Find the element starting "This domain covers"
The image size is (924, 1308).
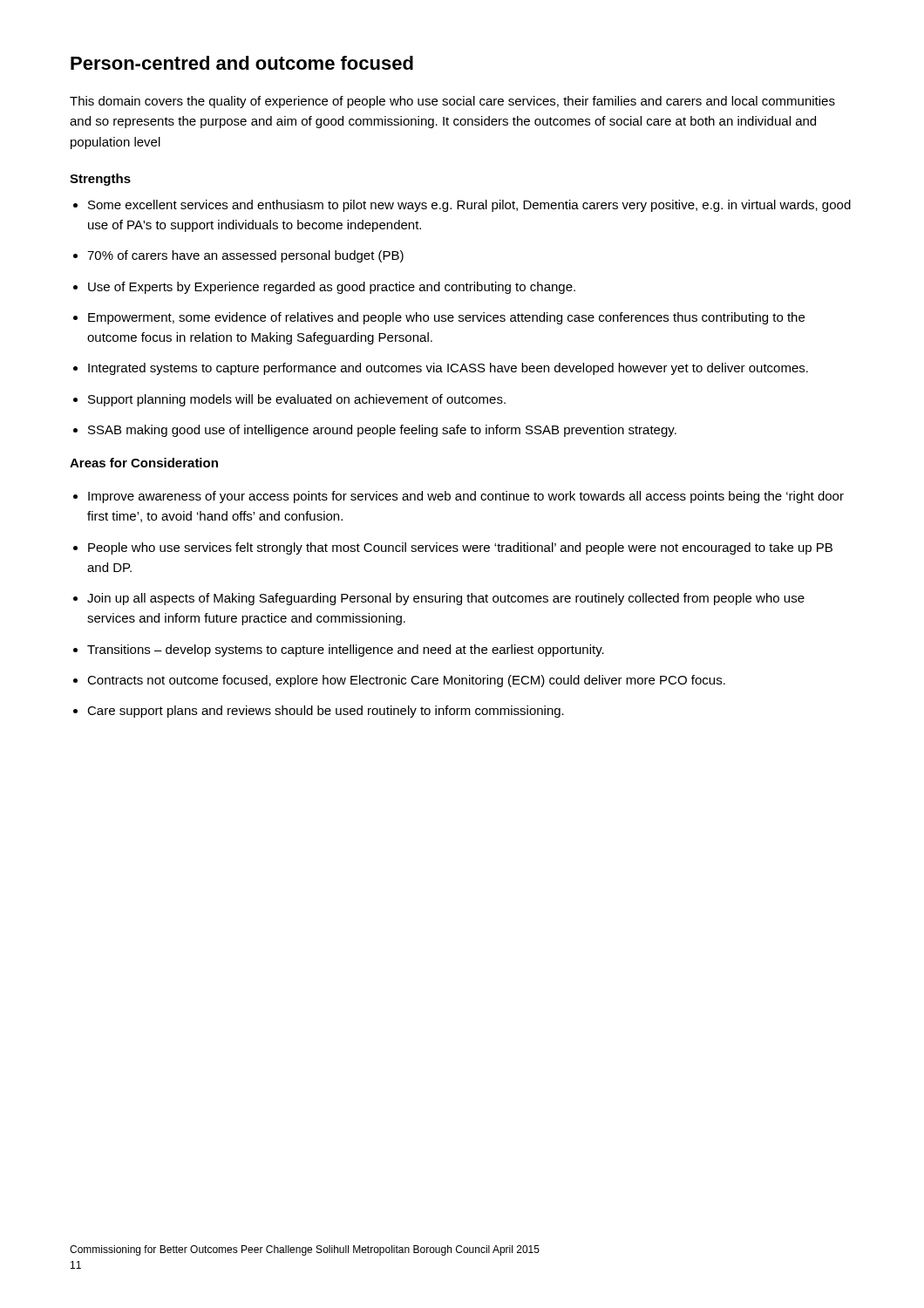tap(452, 121)
